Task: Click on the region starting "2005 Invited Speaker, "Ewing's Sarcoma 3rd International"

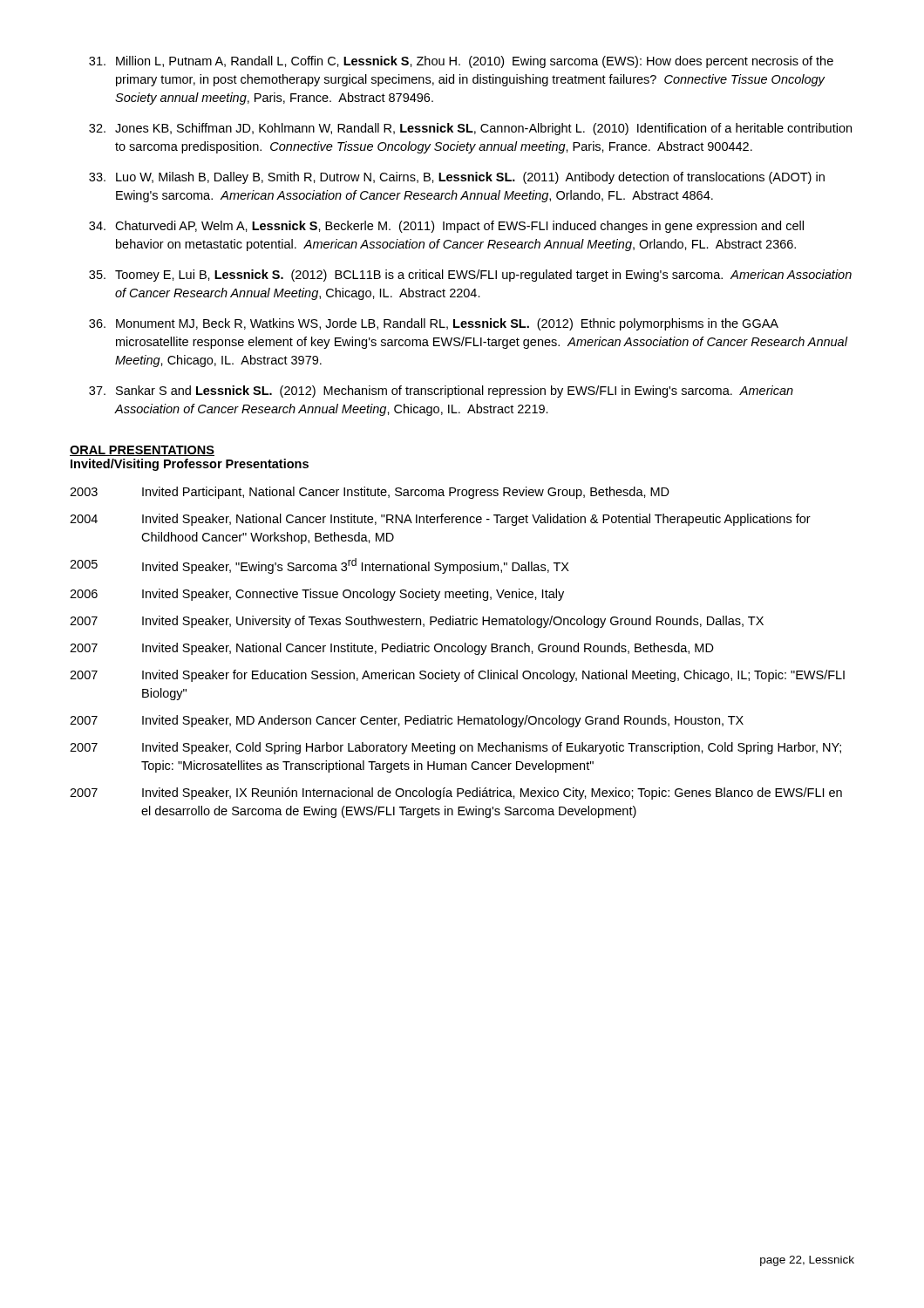Action: (x=462, y=567)
